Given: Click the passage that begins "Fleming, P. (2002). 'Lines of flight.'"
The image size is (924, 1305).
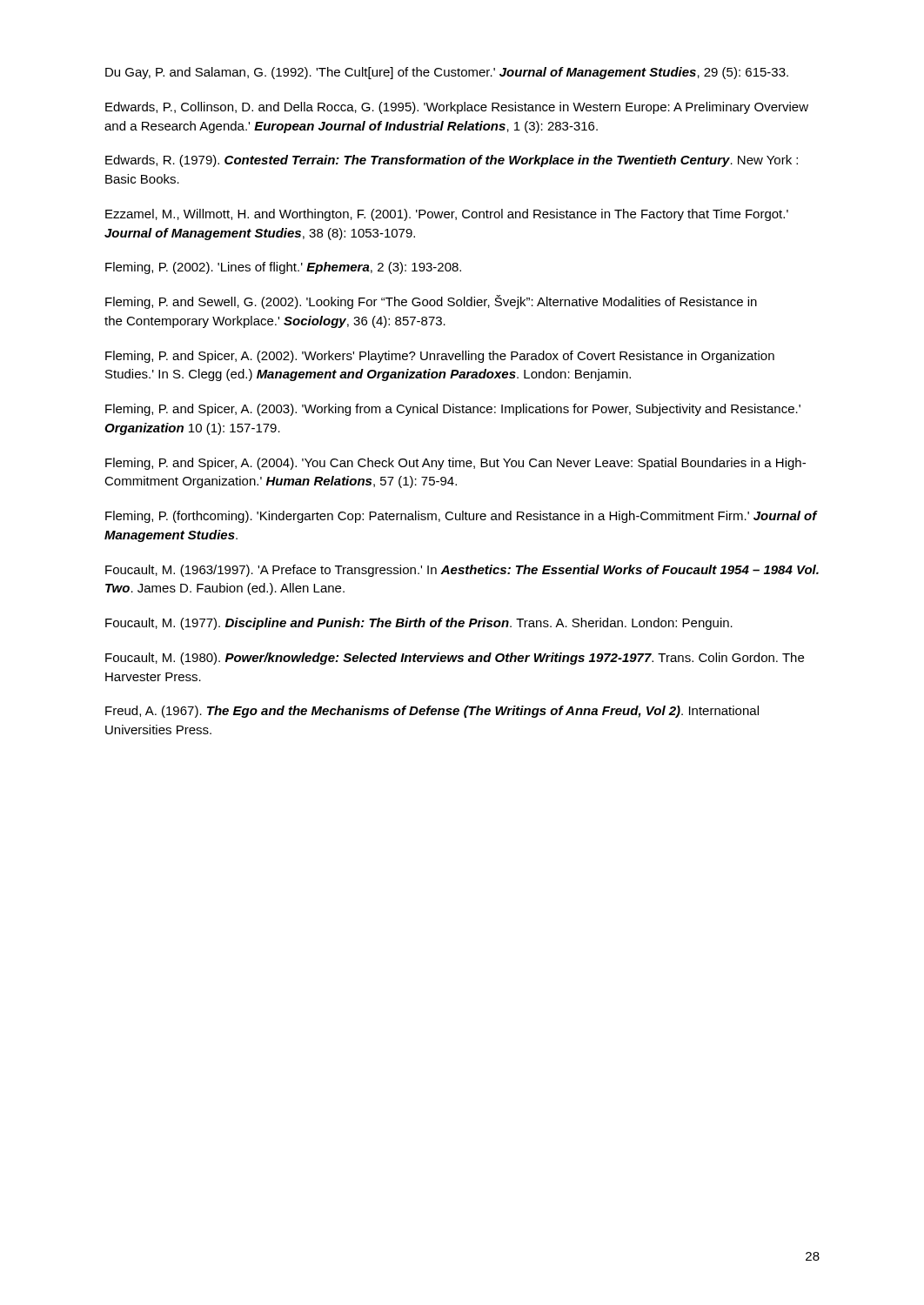Looking at the screenshot, I should click(283, 267).
